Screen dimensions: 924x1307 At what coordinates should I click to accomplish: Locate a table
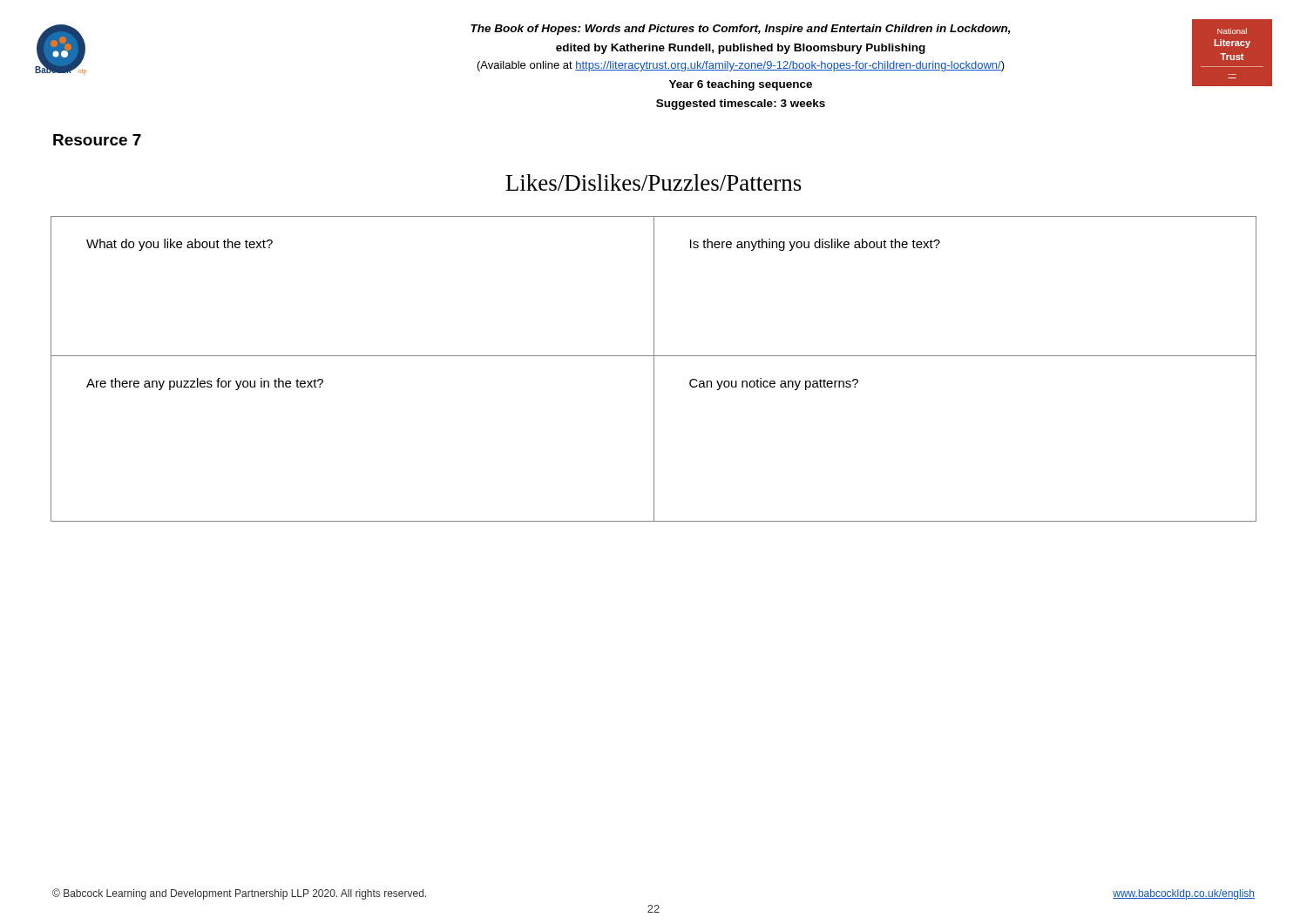[654, 369]
